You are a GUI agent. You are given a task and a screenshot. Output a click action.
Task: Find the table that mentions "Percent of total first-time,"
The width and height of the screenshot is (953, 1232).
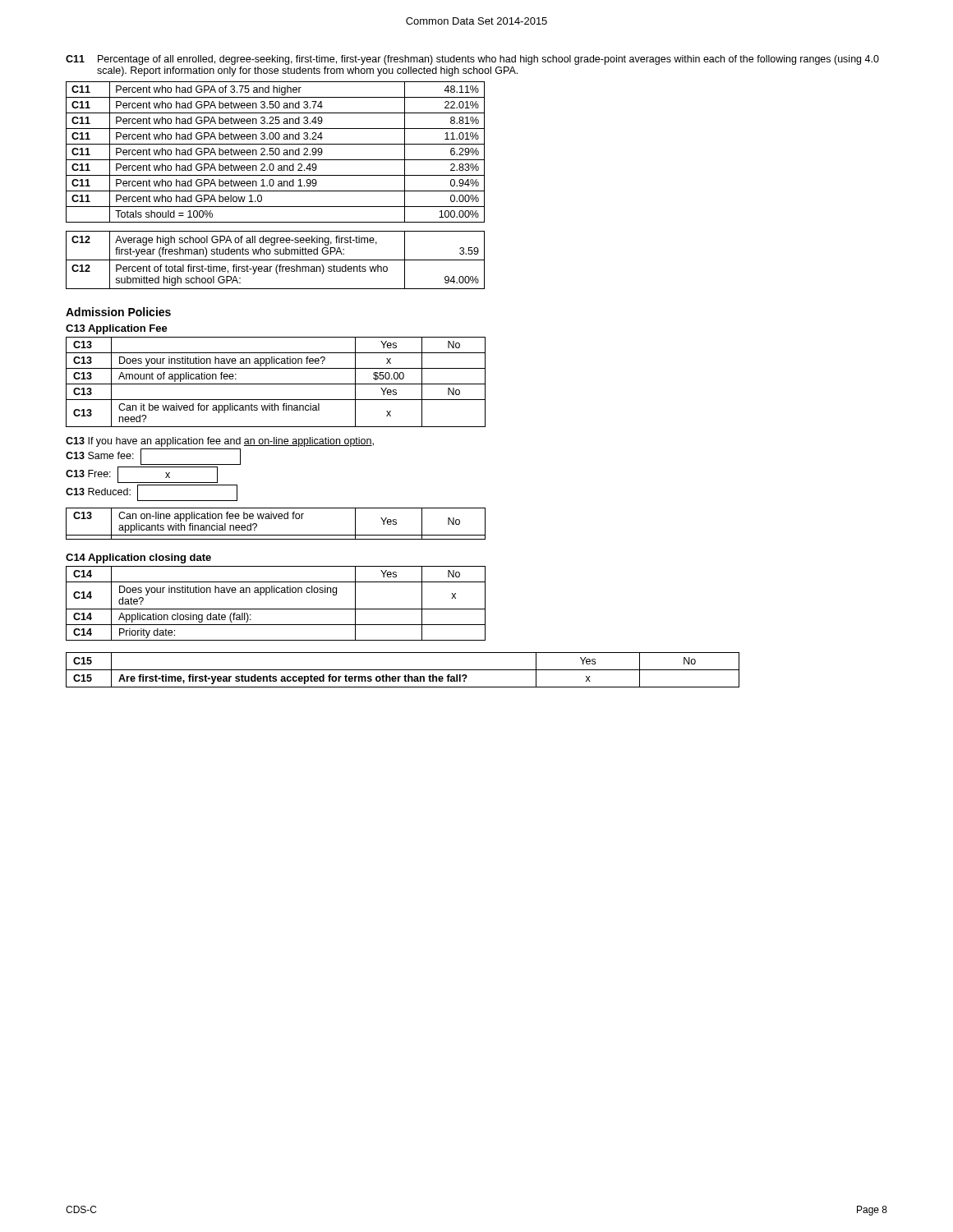(476, 260)
